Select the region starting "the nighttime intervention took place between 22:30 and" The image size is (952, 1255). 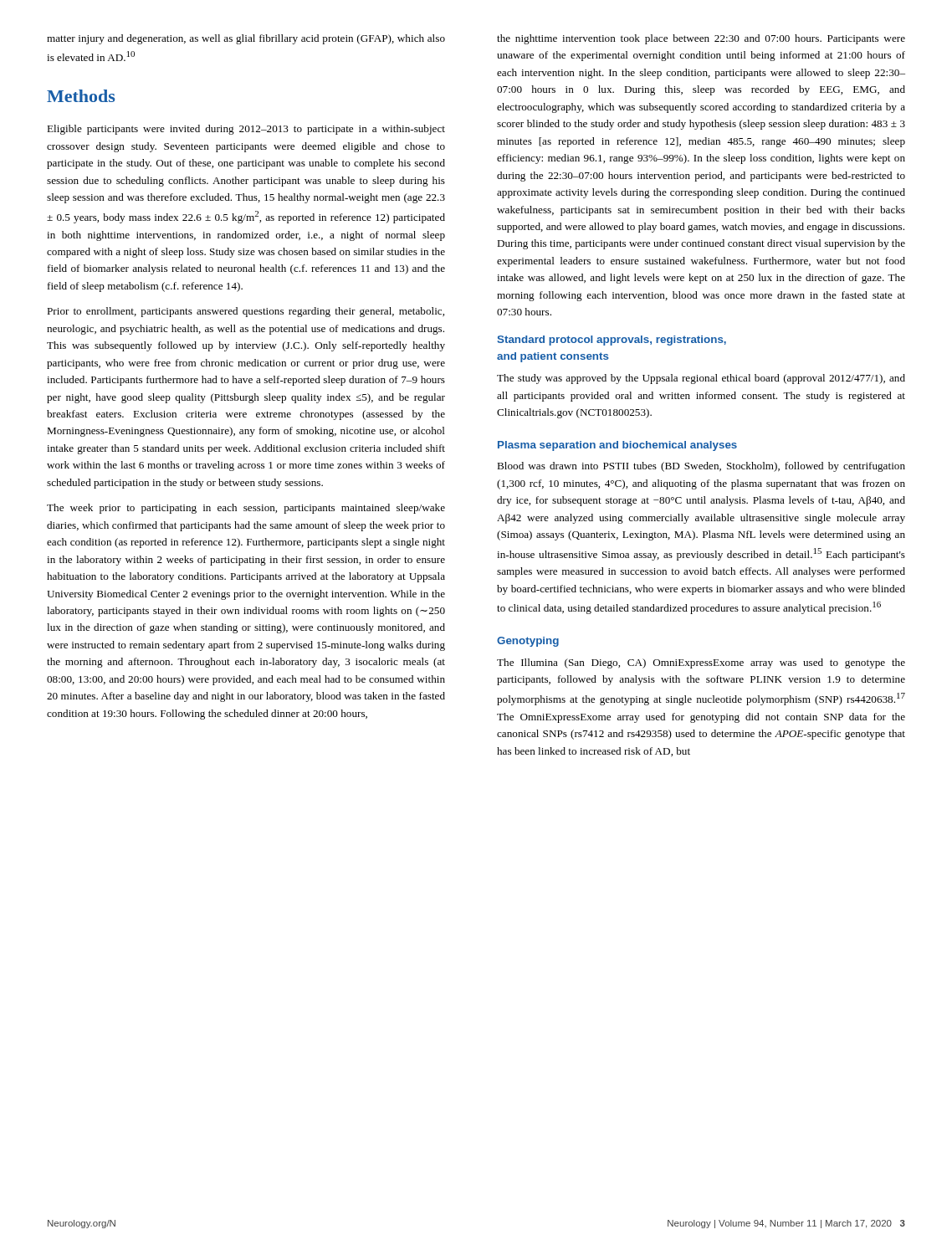click(x=701, y=176)
